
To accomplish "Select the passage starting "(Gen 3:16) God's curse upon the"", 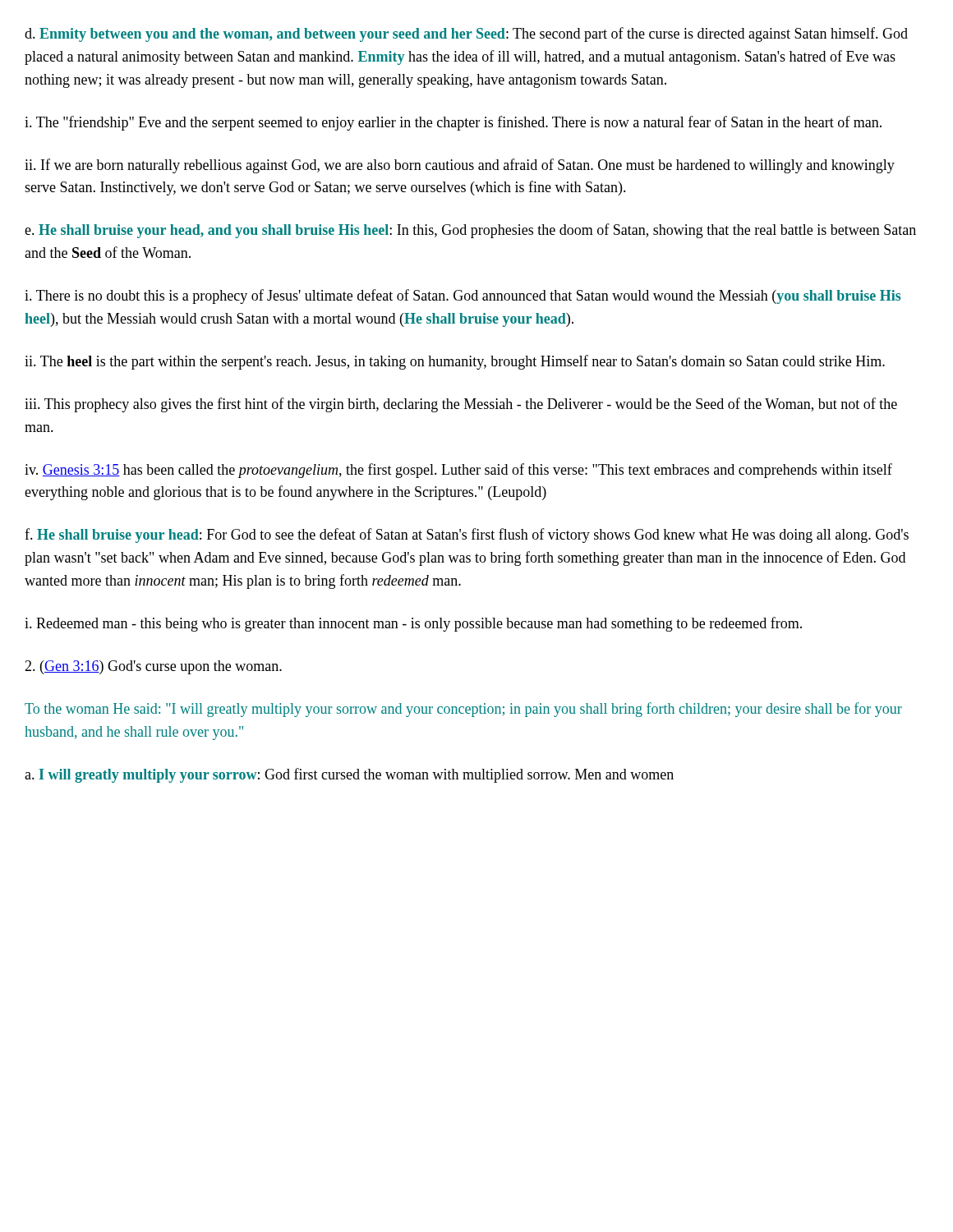I will click(x=154, y=666).
